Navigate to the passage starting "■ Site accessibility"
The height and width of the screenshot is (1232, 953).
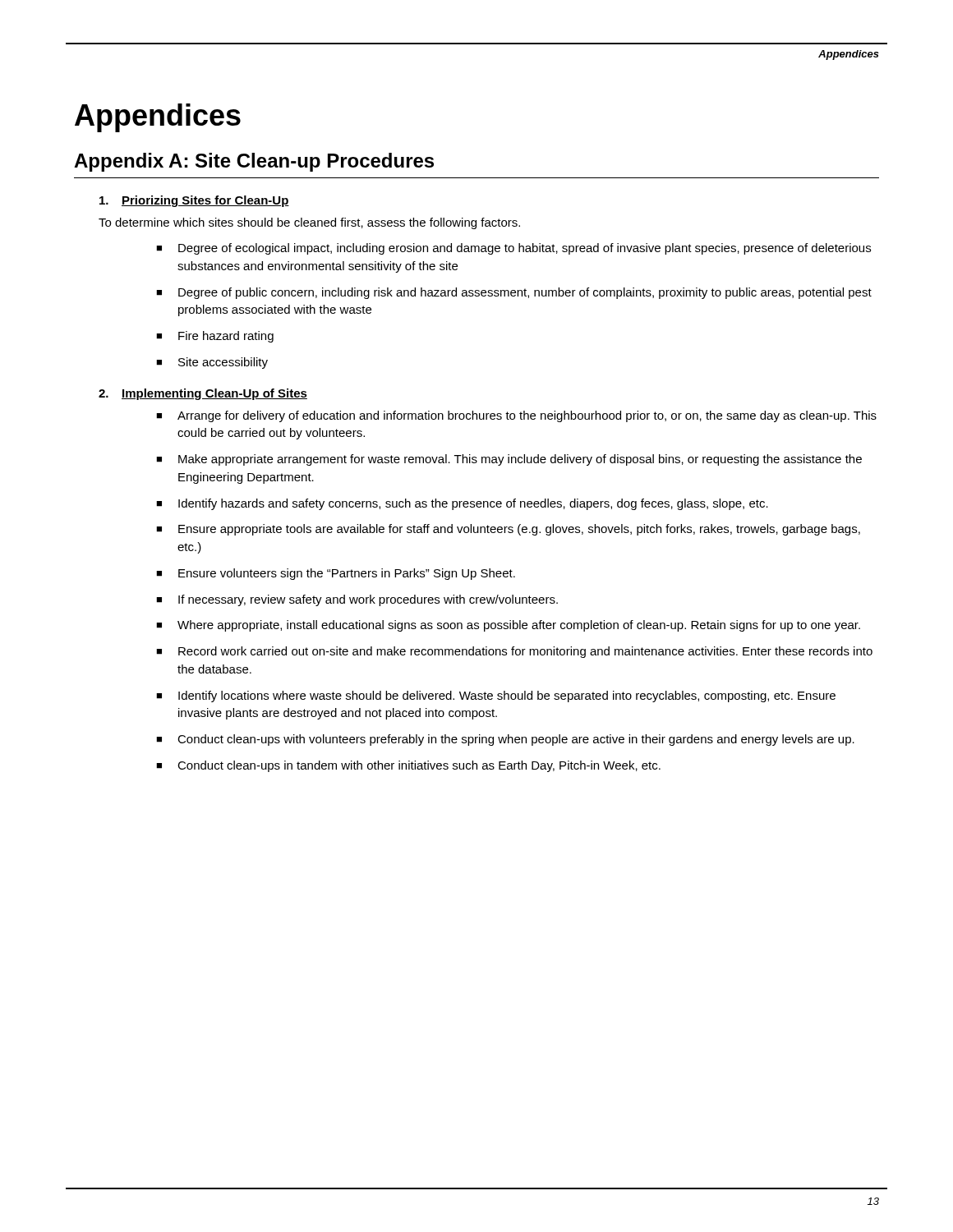(212, 363)
